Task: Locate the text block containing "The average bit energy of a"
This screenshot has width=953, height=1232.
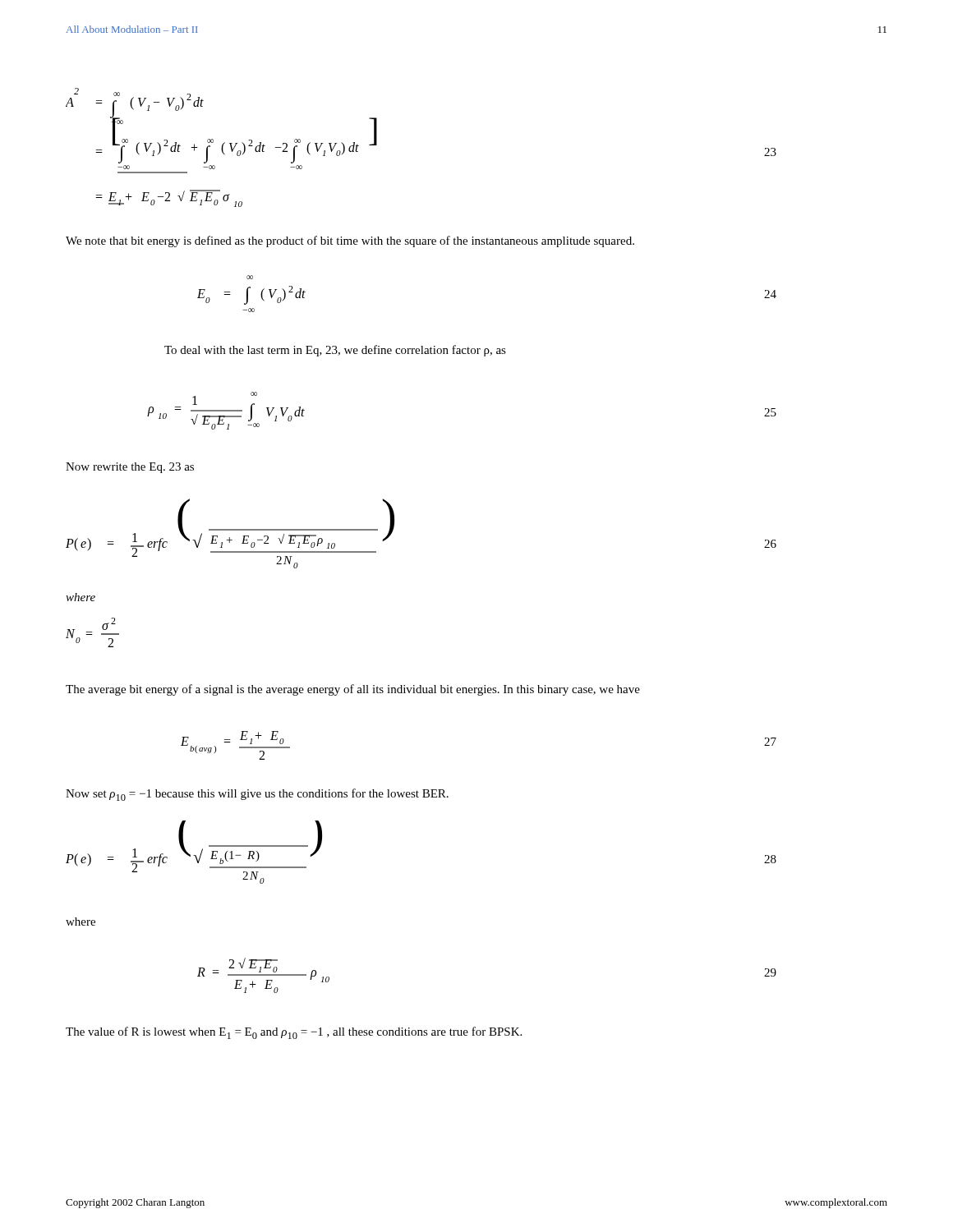Action: pos(353,689)
